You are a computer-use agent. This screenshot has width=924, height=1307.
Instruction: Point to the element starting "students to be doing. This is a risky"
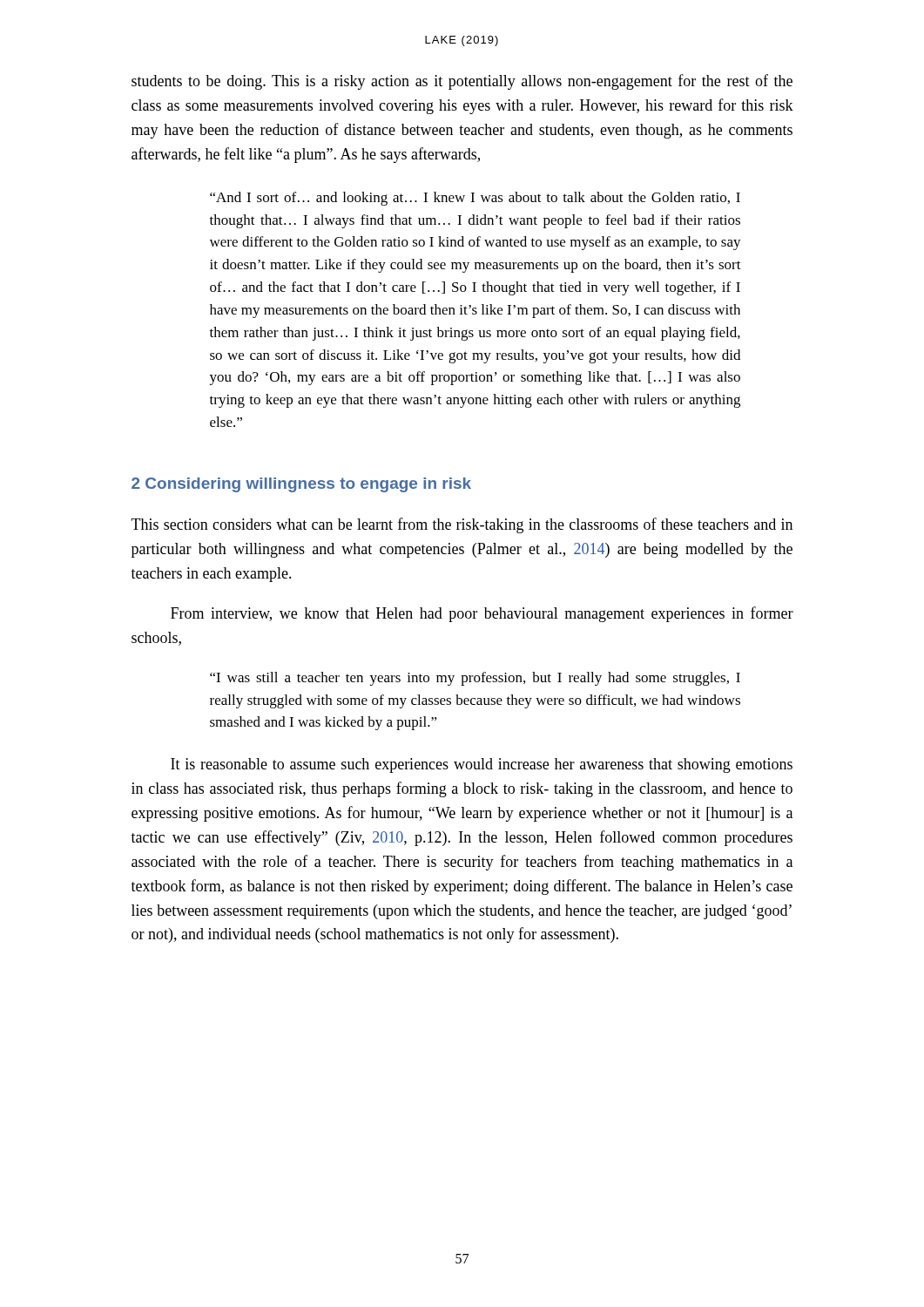pyautogui.click(x=462, y=118)
